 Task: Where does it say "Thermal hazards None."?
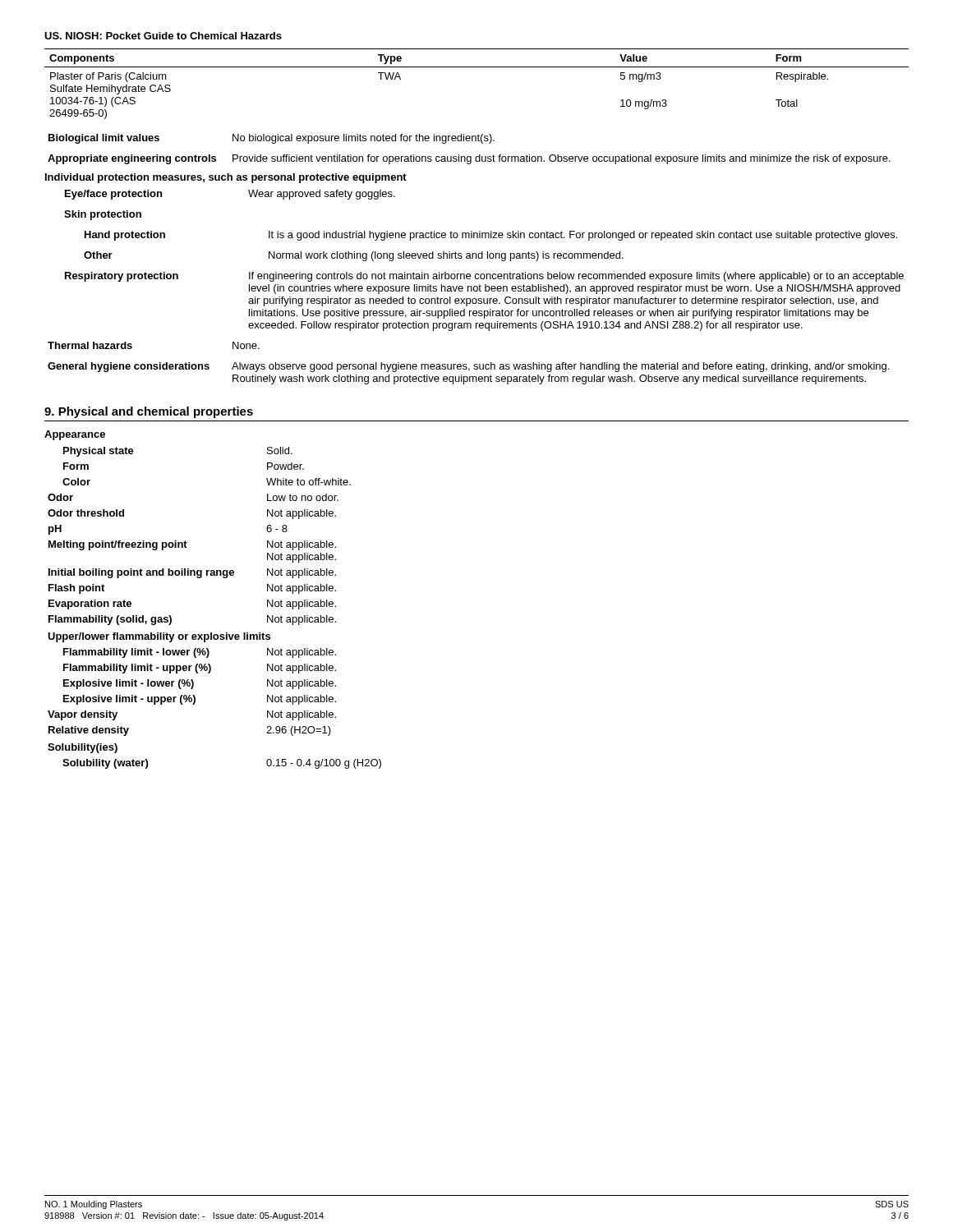coord(87,345)
